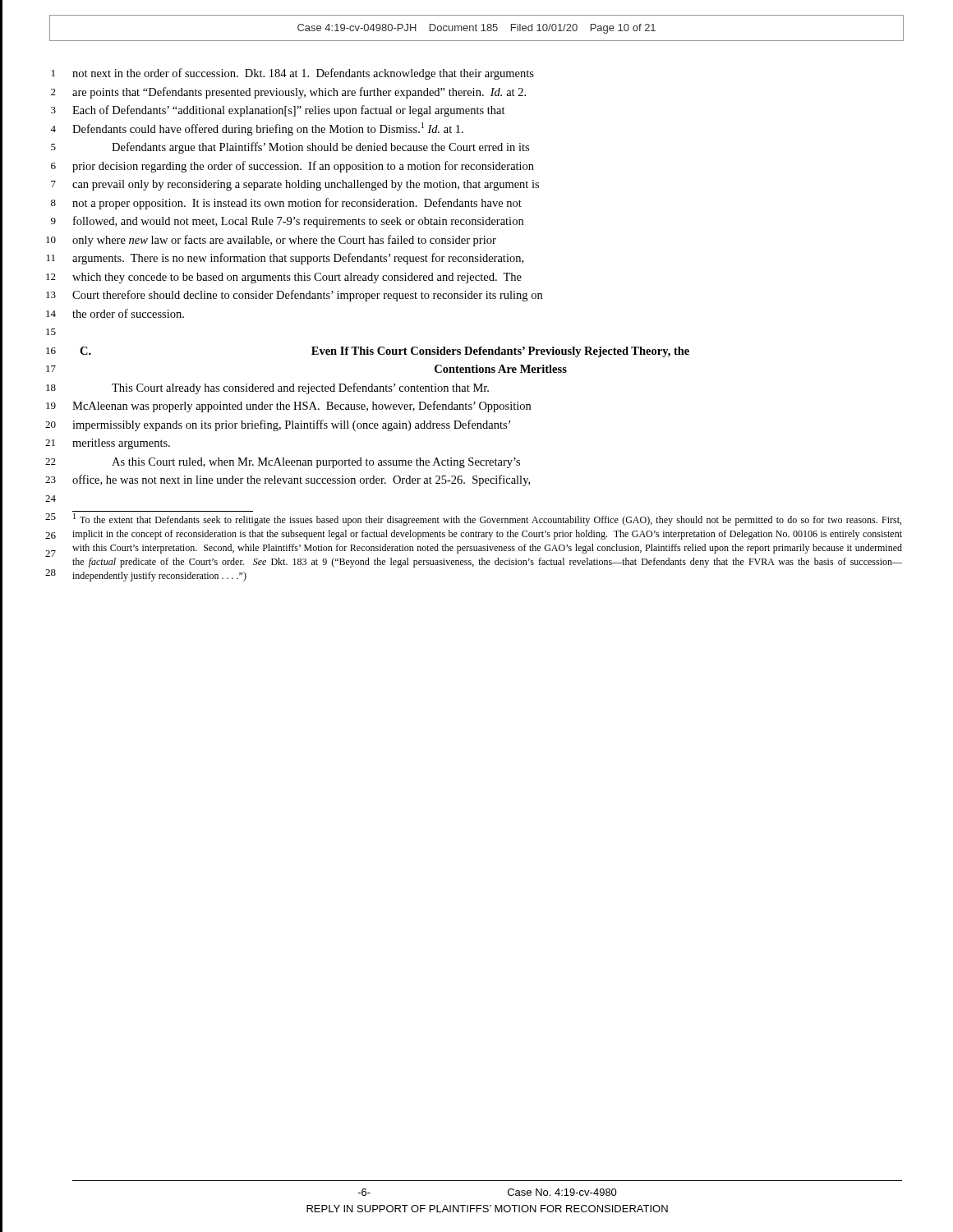Click the section header that begins "C. Even If This"
Viewport: 953px width, 1232px height.
point(487,360)
